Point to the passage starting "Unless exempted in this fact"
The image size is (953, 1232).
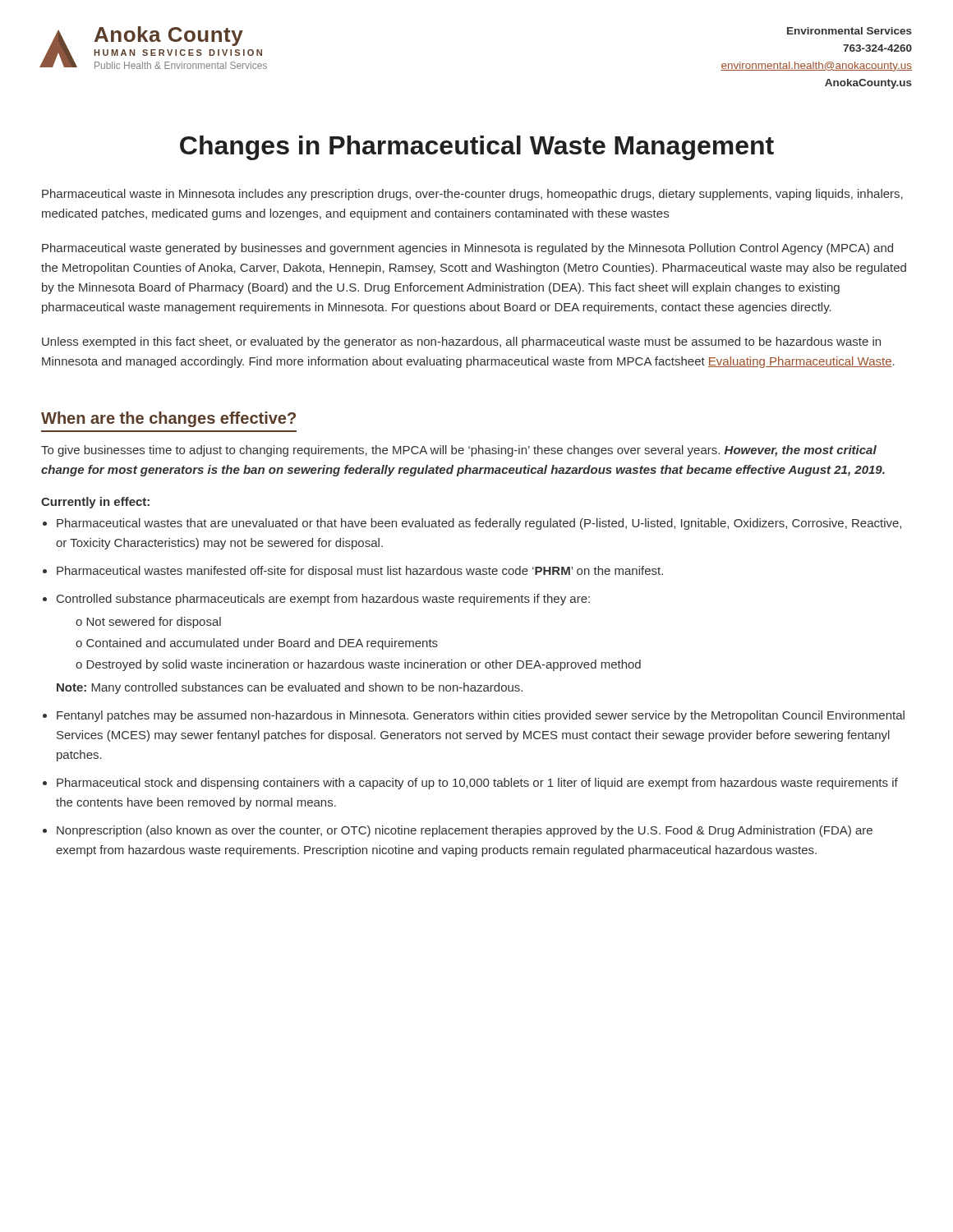tap(468, 351)
